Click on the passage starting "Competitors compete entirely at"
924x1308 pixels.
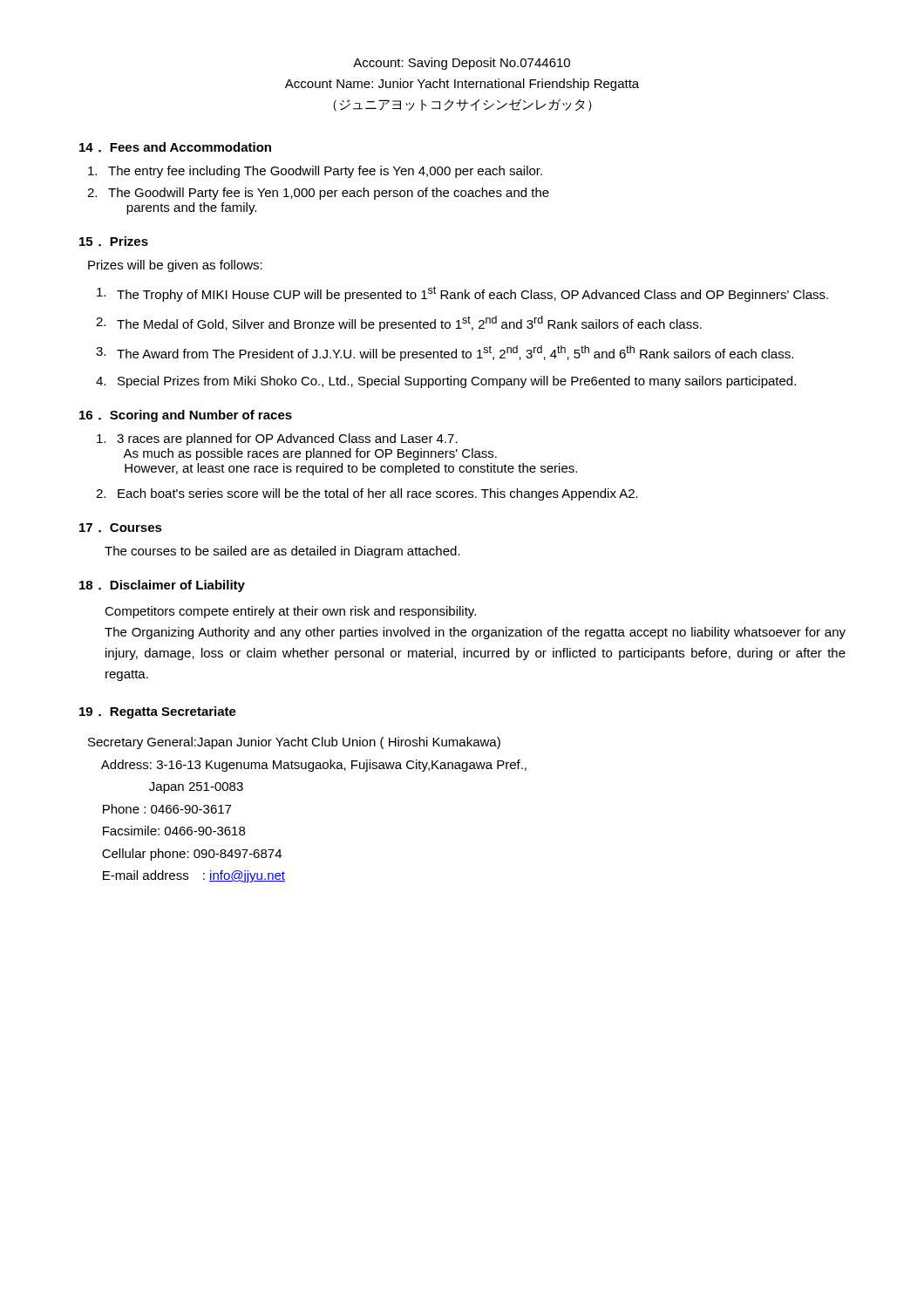[475, 642]
